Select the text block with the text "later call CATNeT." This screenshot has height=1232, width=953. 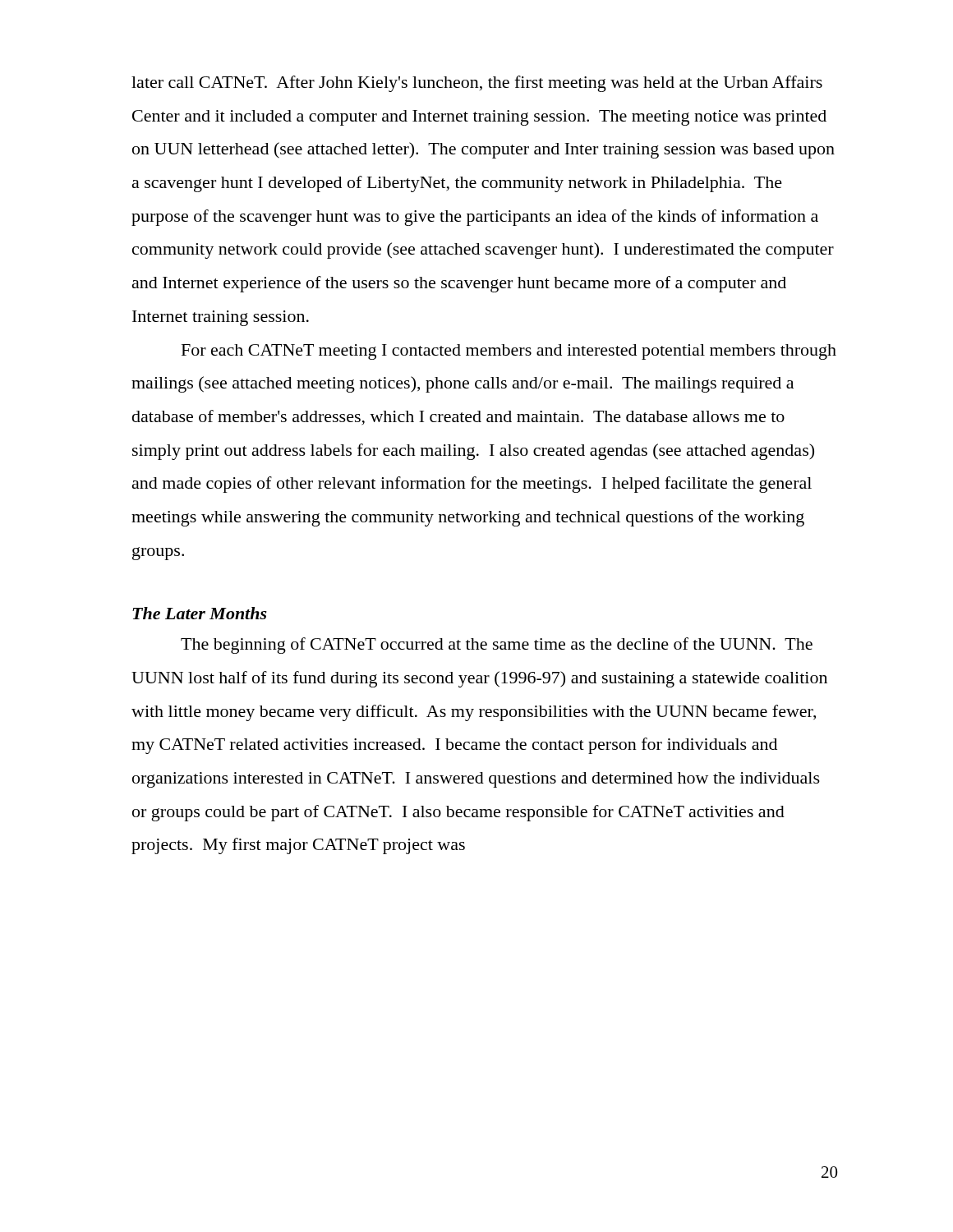483,199
